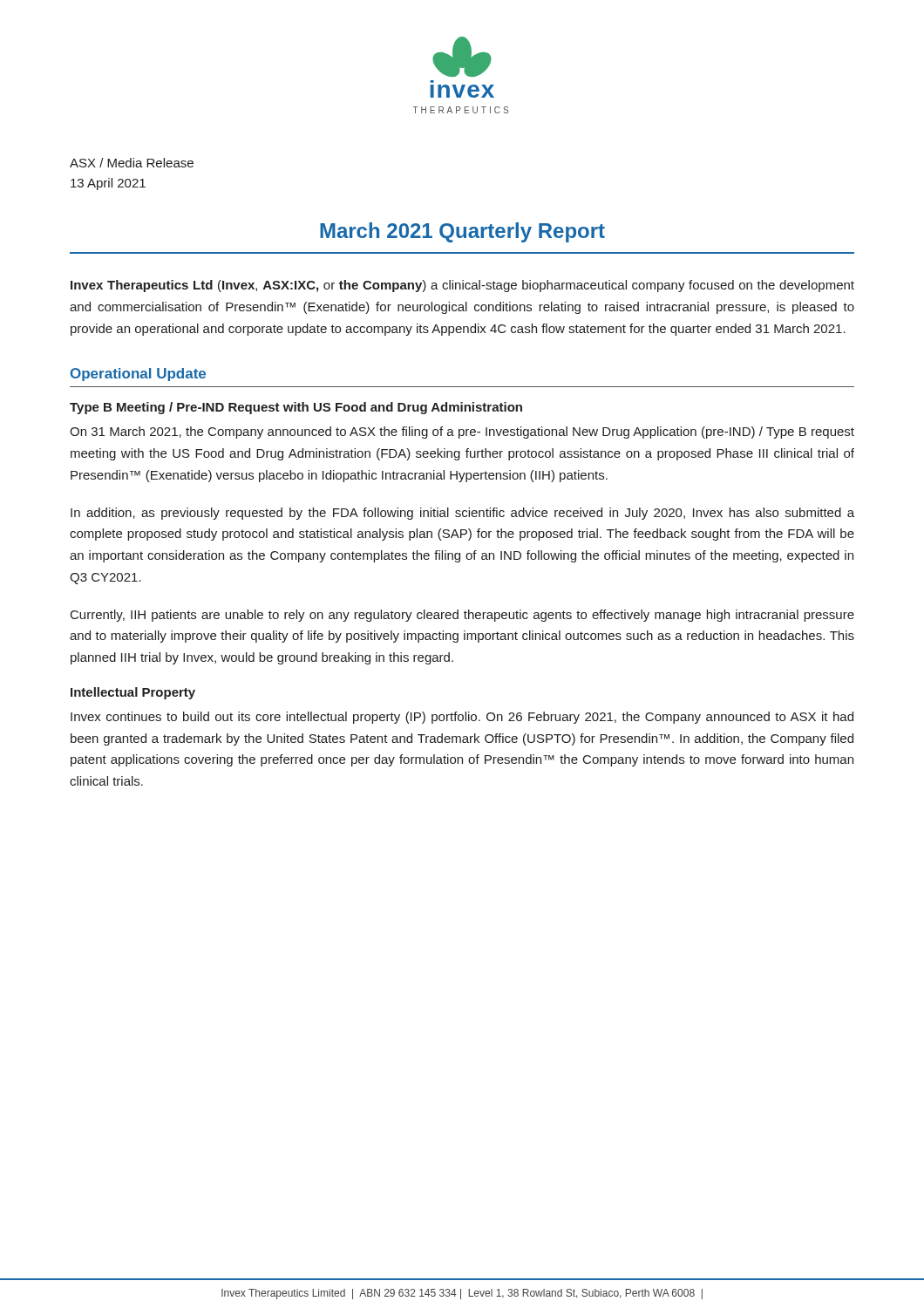
Task: Find the text block that says "On 31 March 2021, the Company announced to"
Action: point(462,453)
